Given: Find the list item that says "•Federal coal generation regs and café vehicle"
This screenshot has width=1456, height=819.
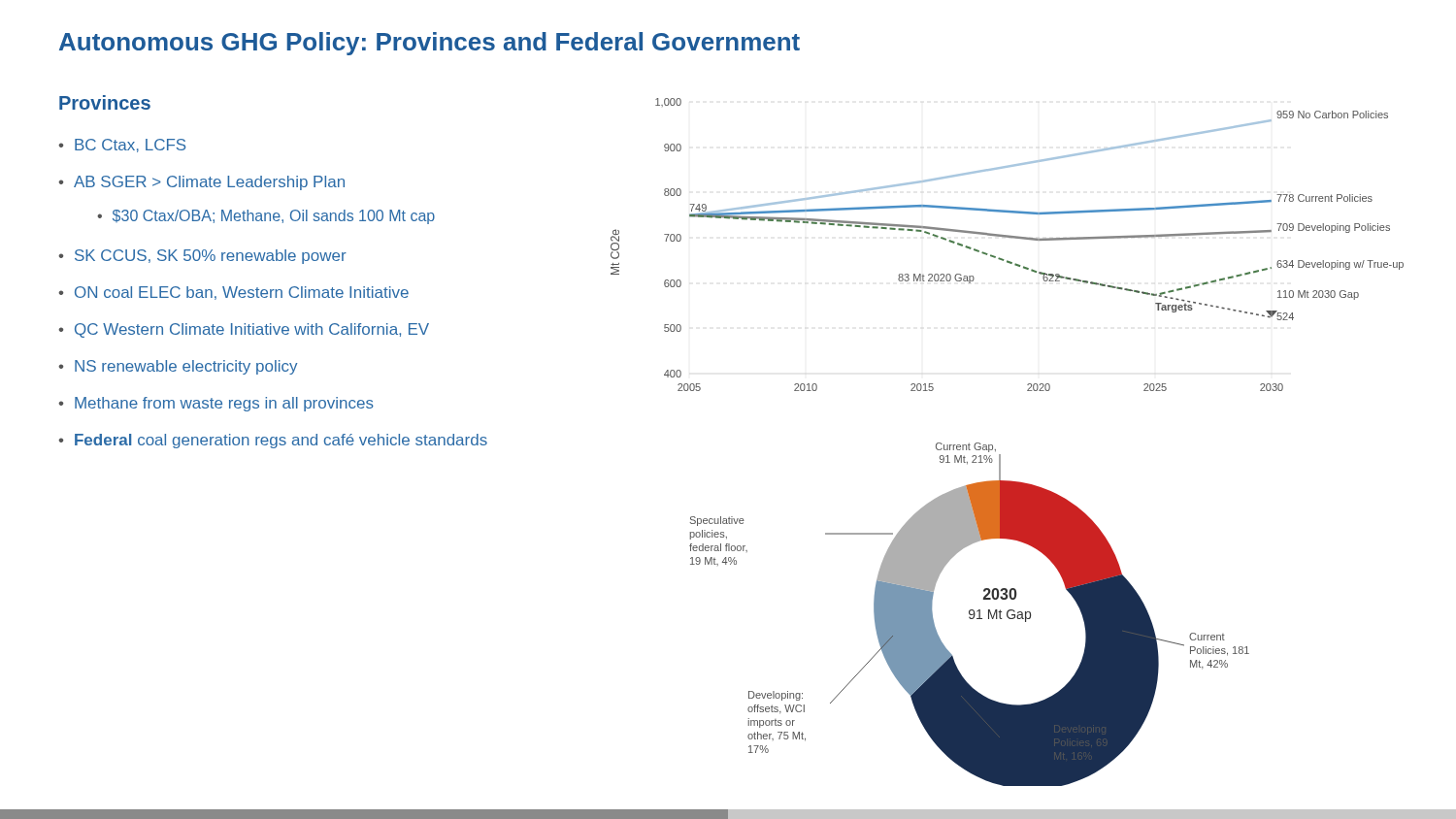Looking at the screenshot, I should 273,440.
